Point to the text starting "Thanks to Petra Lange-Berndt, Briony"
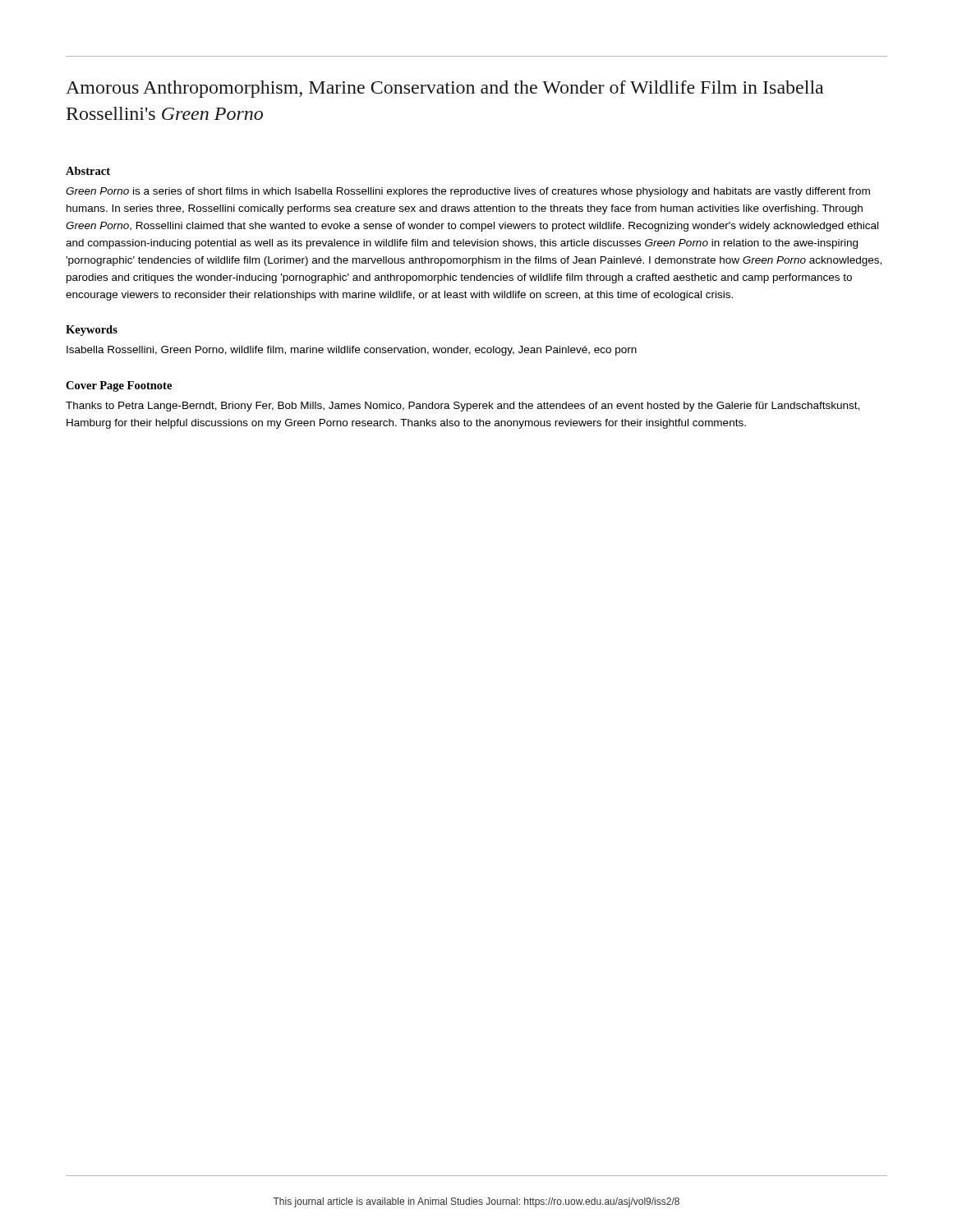Viewport: 953px width, 1232px height. point(463,414)
